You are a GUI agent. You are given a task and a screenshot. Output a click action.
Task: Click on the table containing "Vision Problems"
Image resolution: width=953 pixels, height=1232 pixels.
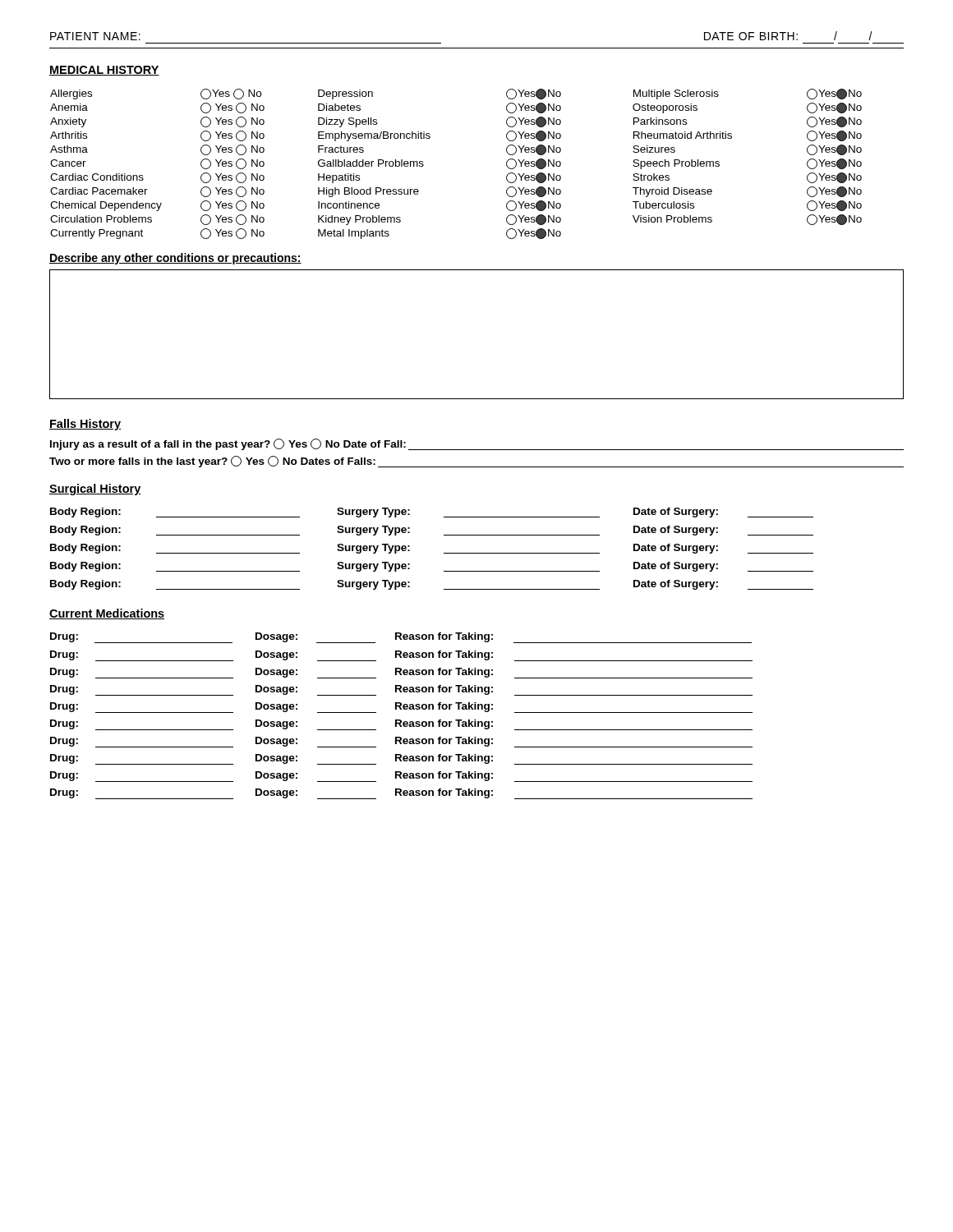(476, 163)
